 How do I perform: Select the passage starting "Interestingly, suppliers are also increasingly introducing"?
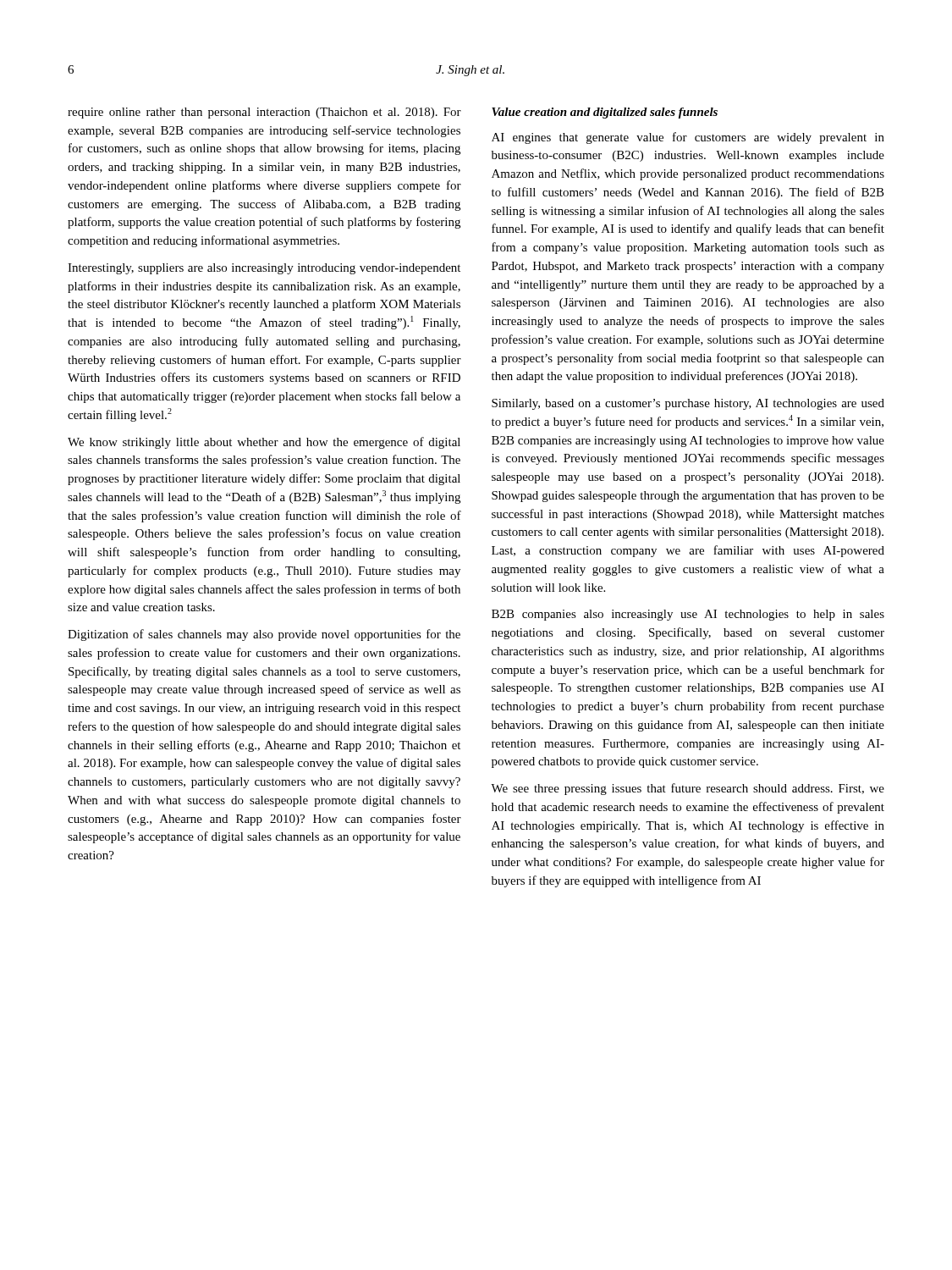click(264, 341)
